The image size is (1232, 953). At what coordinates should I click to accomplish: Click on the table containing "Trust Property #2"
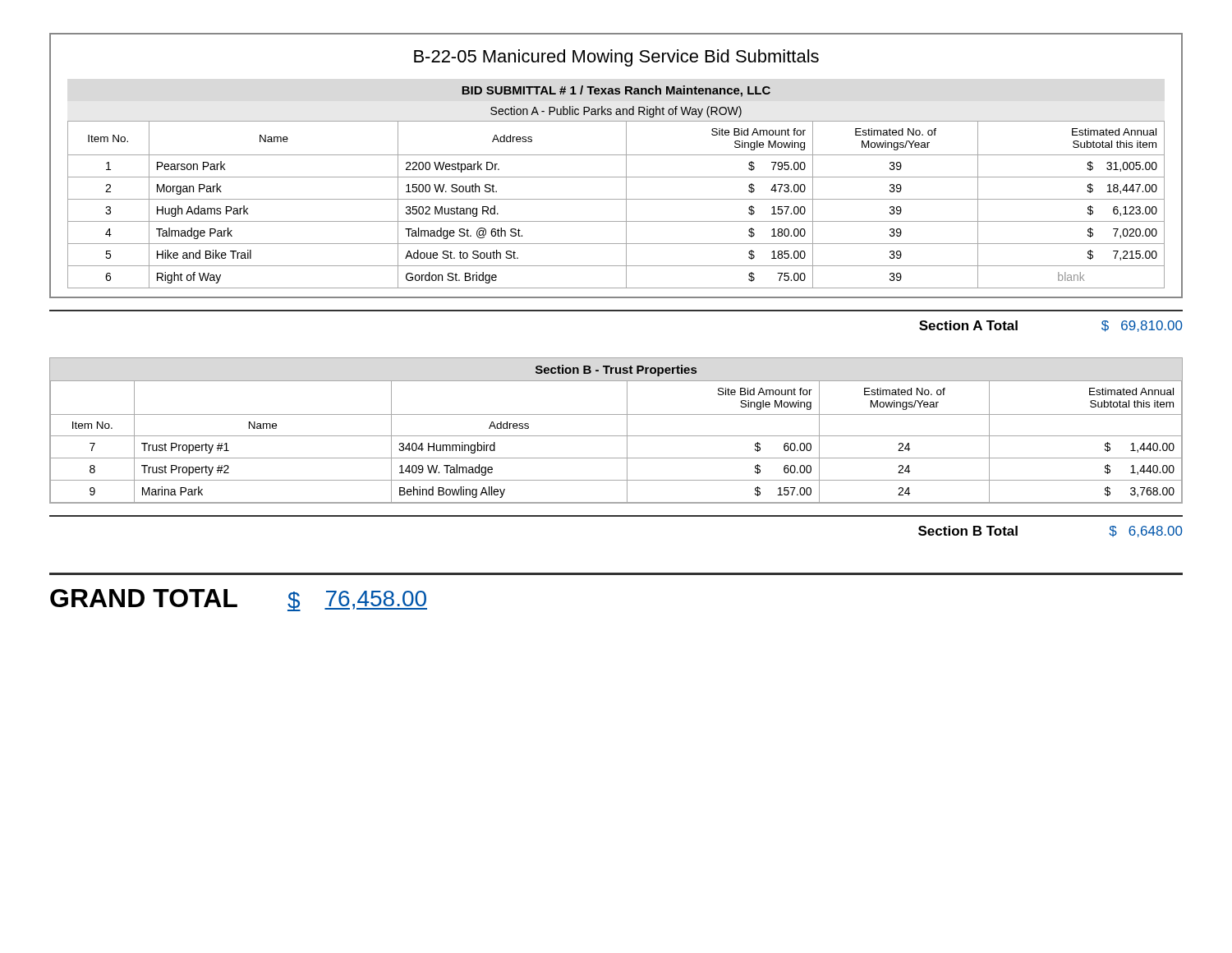coord(616,442)
